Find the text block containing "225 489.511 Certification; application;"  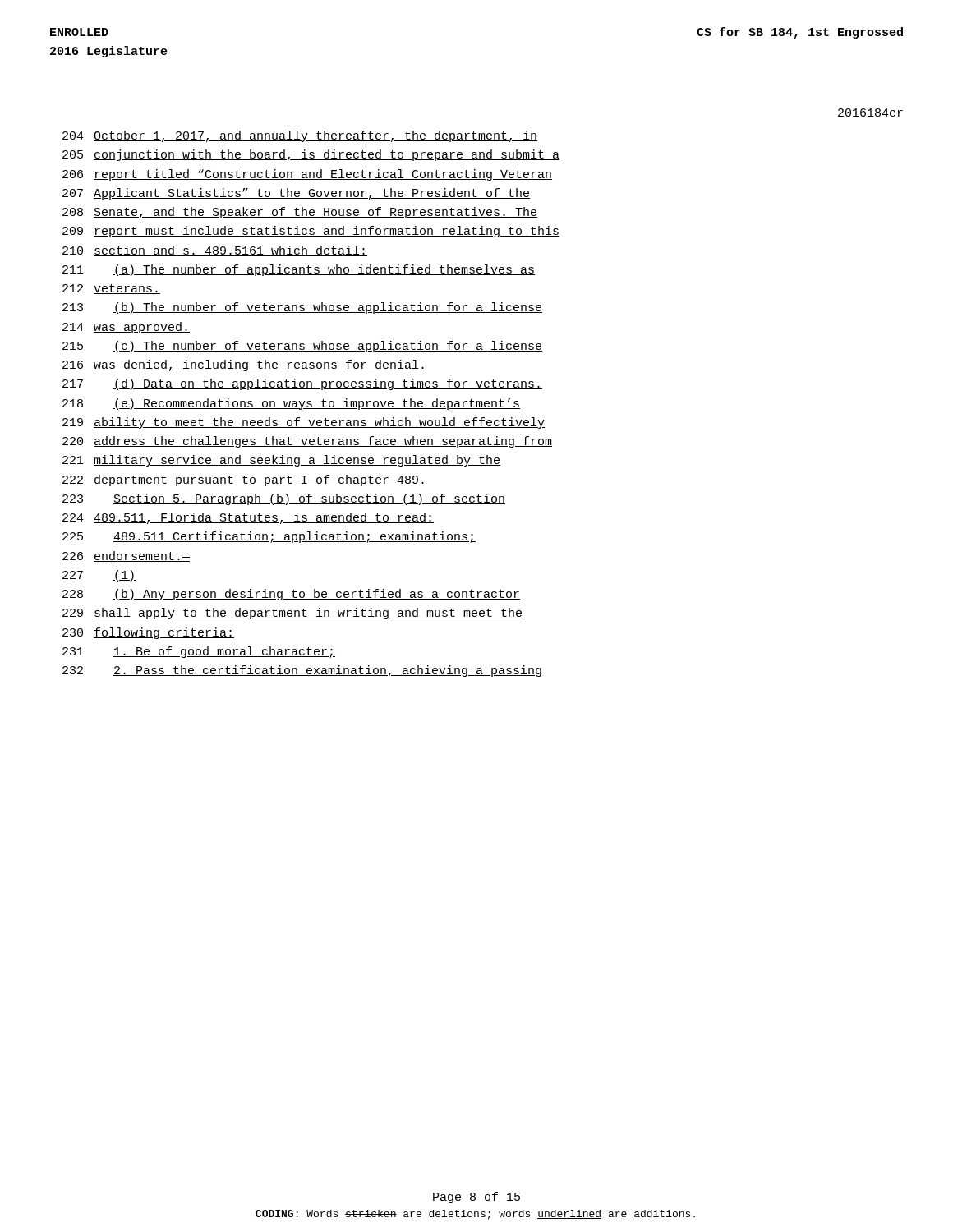pos(476,538)
